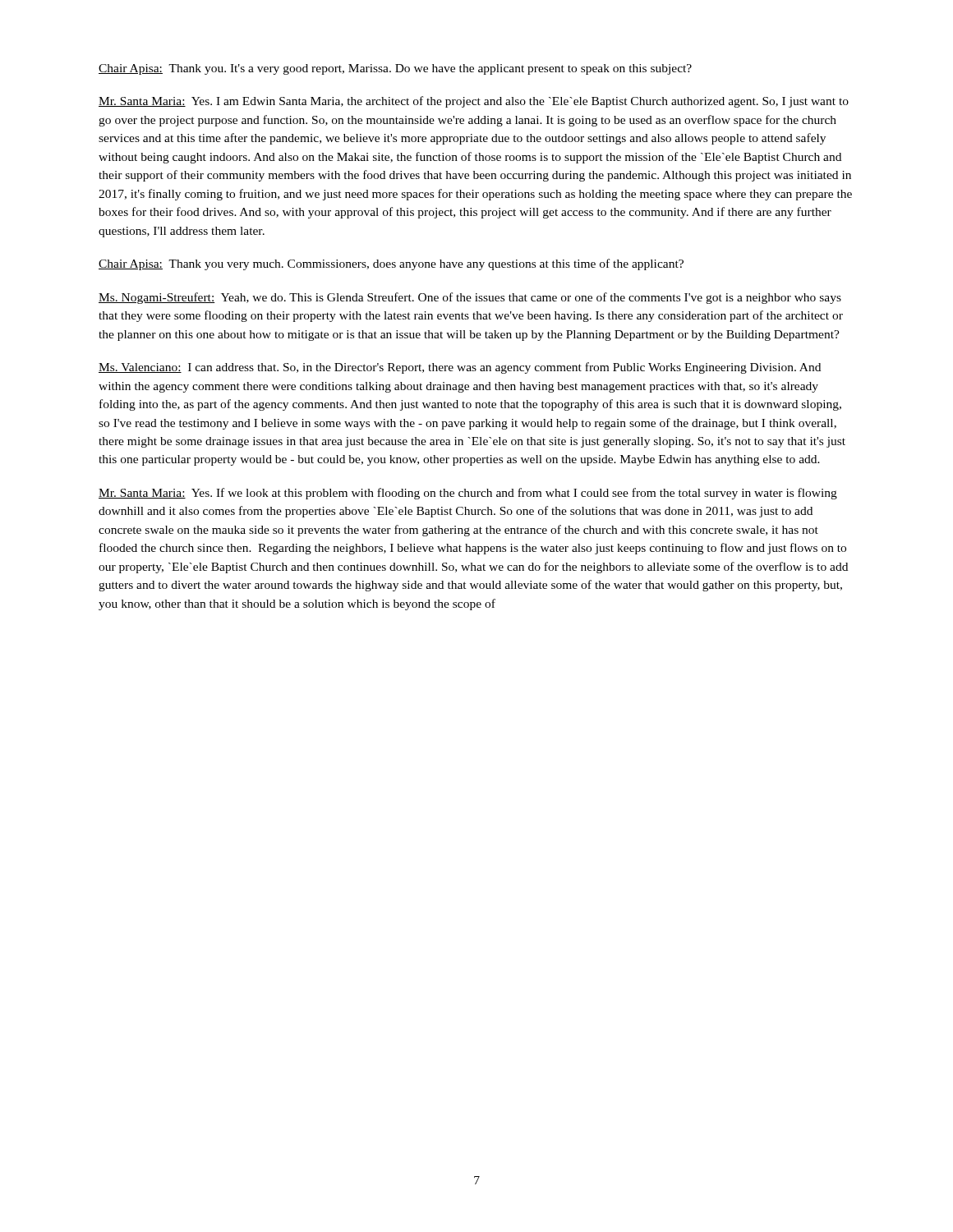
Task: Click on the text block with the text "Ms. Valenciano: I can address that."
Action: coord(472,413)
